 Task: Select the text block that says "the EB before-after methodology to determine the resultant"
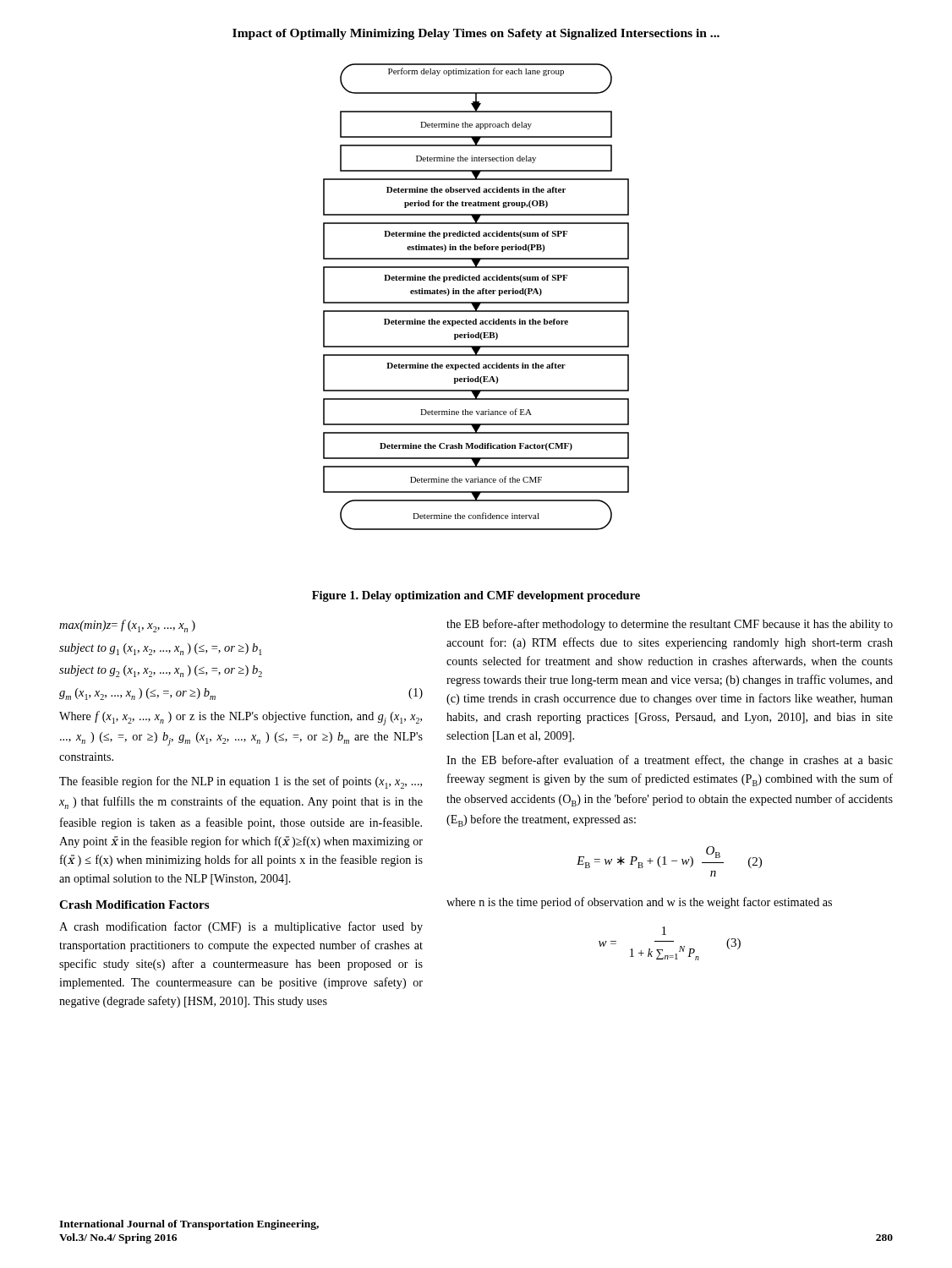click(670, 680)
